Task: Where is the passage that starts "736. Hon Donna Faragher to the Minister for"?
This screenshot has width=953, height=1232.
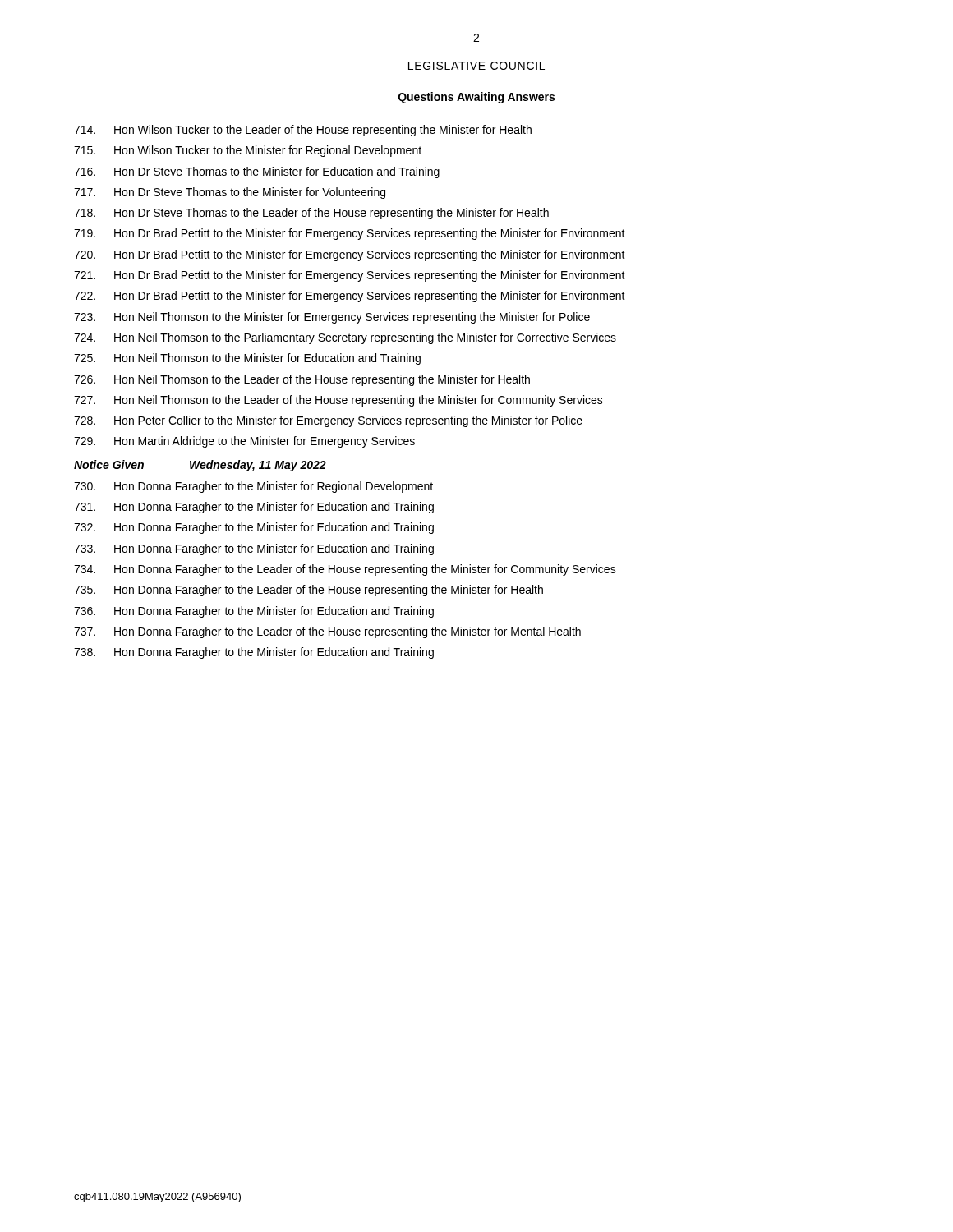Action: tap(254, 612)
